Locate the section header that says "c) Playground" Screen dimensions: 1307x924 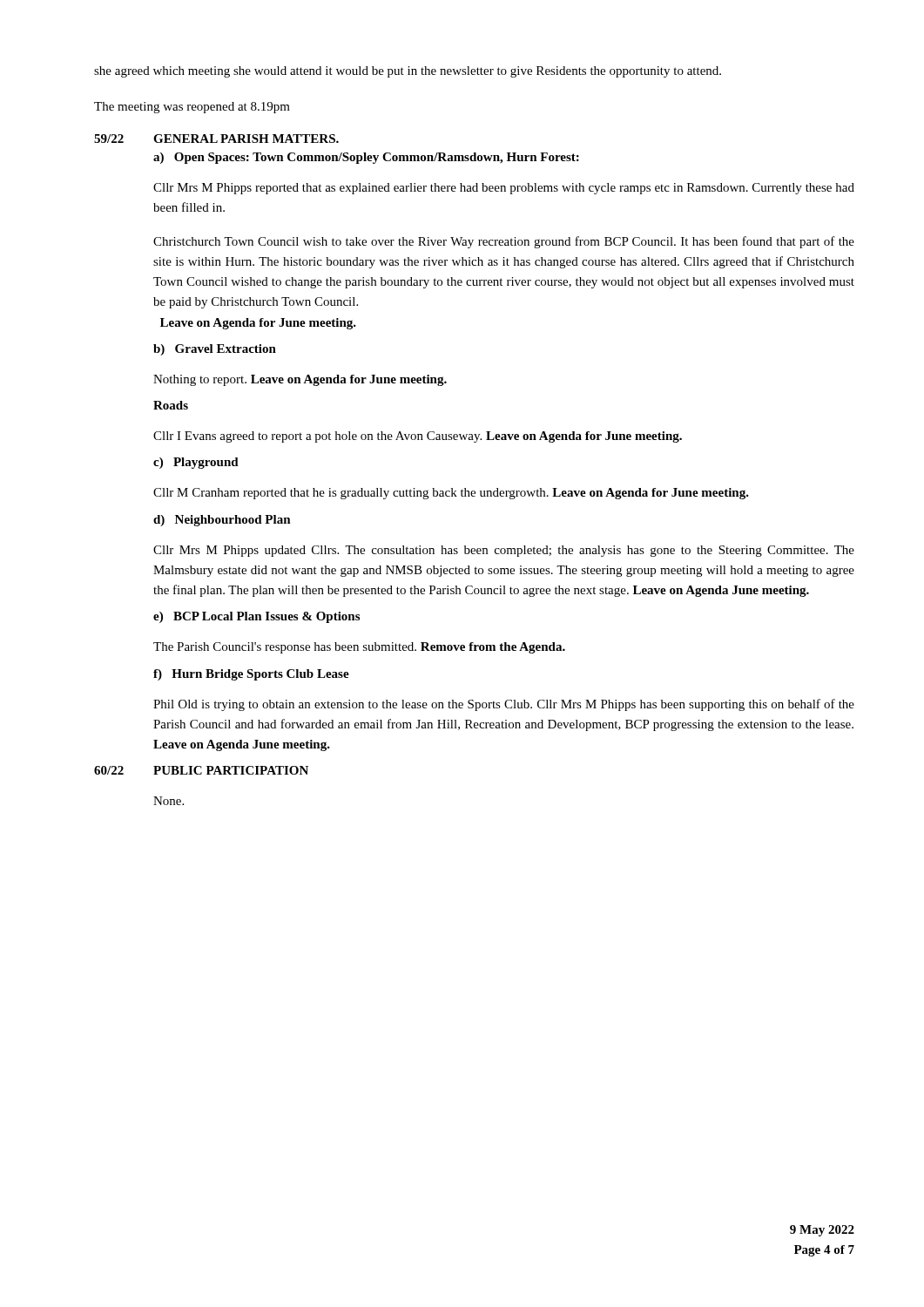tap(196, 462)
